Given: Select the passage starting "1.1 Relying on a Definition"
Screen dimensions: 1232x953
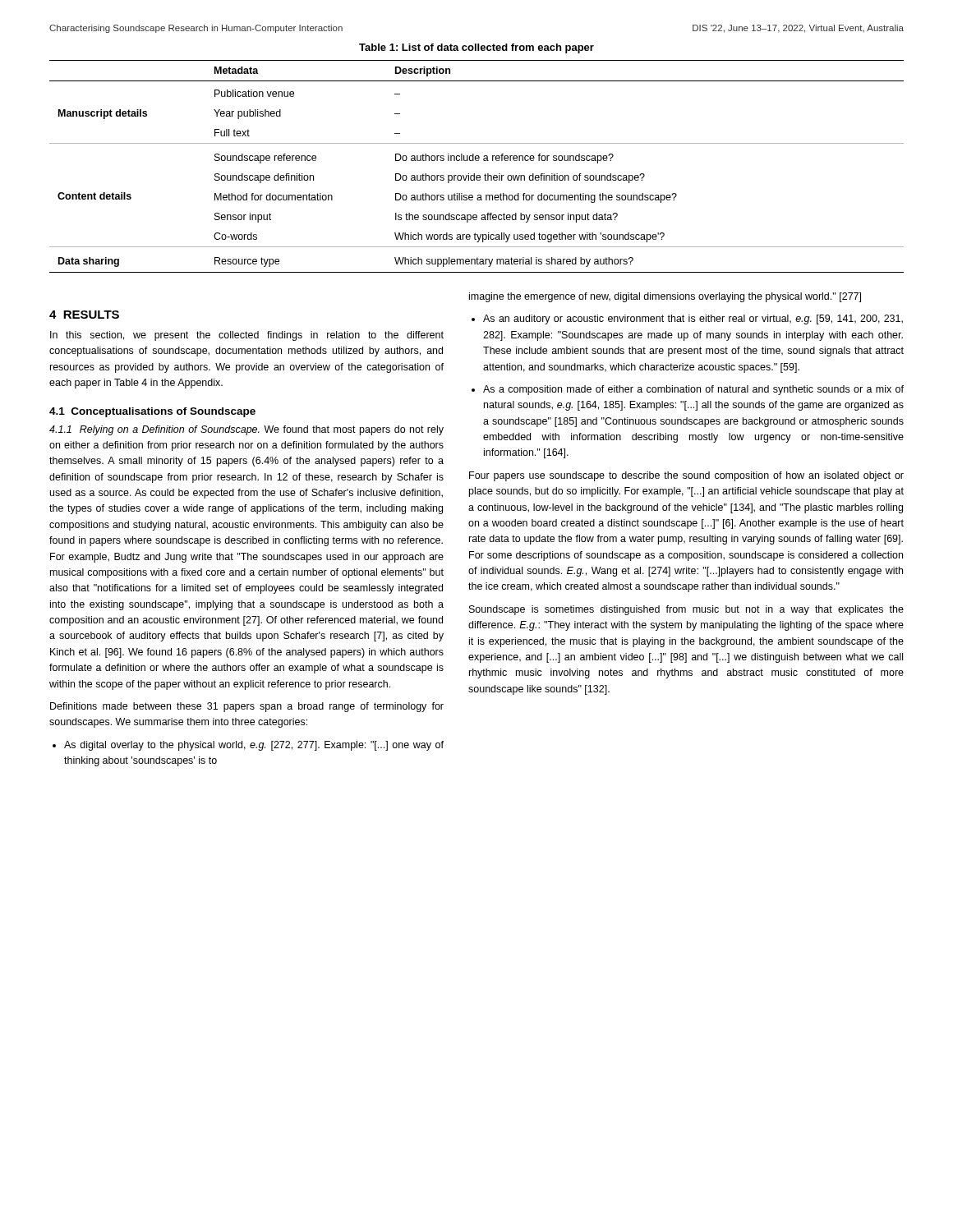Looking at the screenshot, I should click(x=246, y=556).
